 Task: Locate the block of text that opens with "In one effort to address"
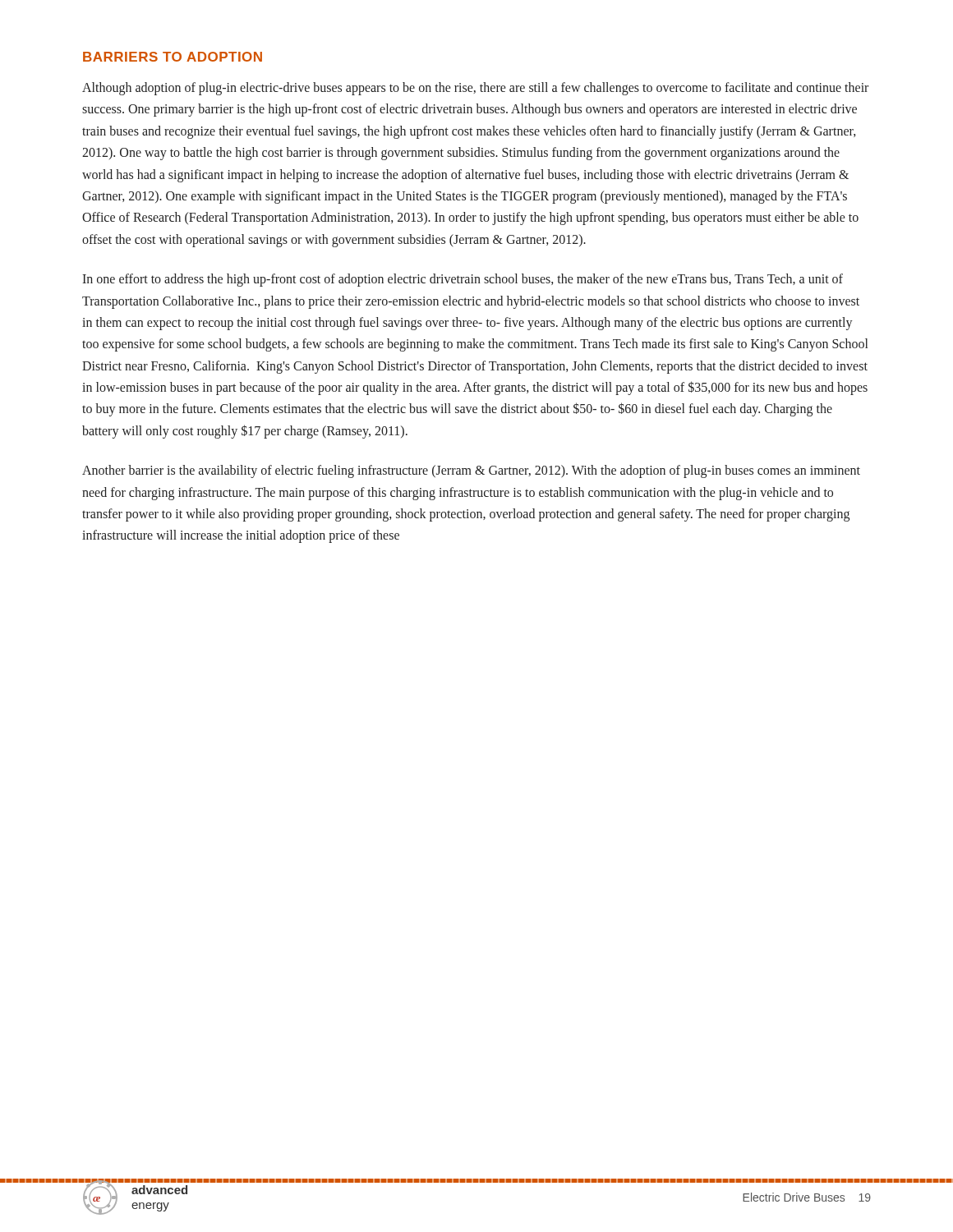(475, 355)
